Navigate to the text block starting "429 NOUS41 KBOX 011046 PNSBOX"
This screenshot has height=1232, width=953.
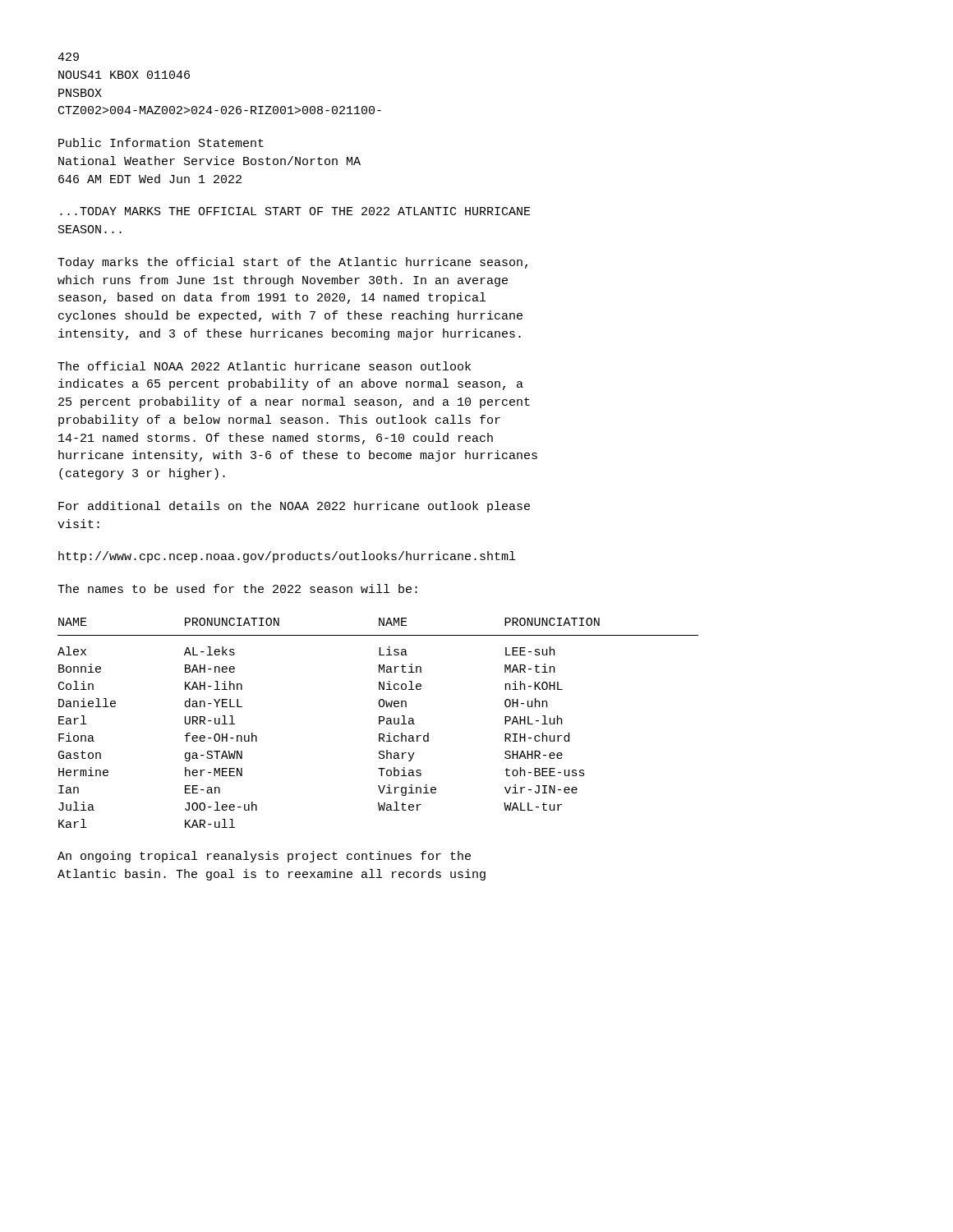tap(68, 57)
